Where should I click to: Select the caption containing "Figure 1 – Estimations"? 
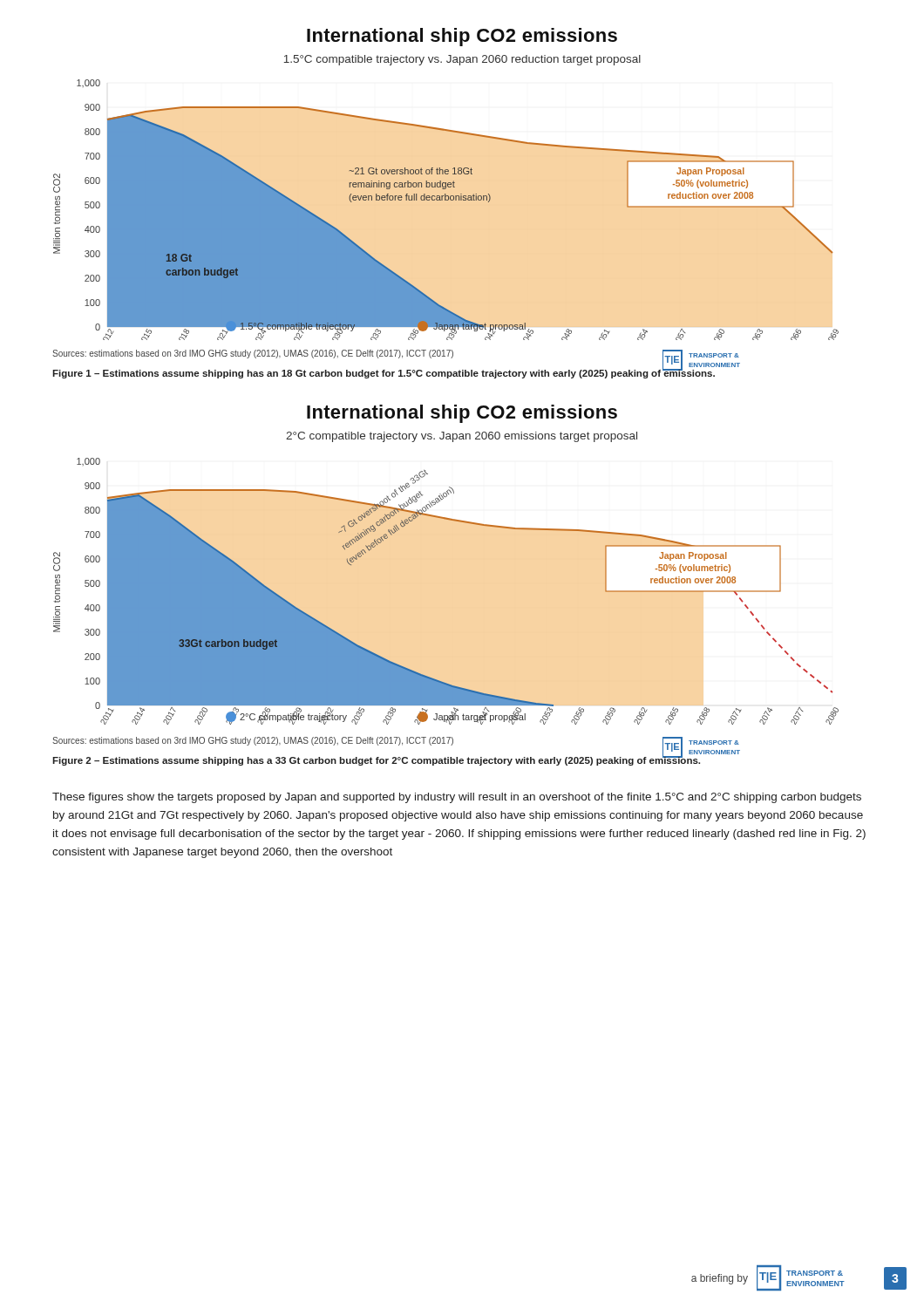click(x=384, y=373)
